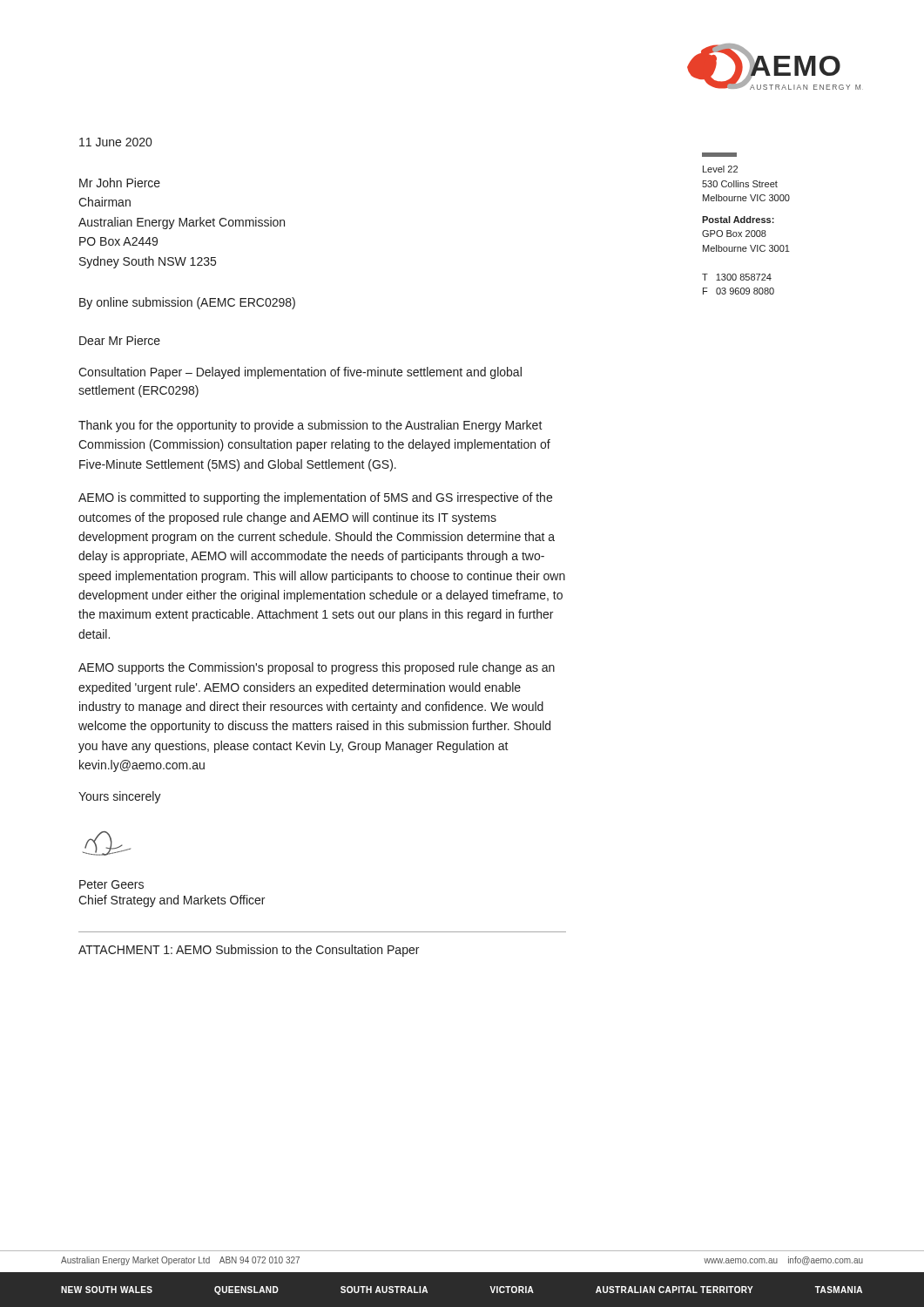Image resolution: width=924 pixels, height=1307 pixels.
Task: Navigate to the text block starting "Mr John Pierce"
Action: click(x=182, y=222)
